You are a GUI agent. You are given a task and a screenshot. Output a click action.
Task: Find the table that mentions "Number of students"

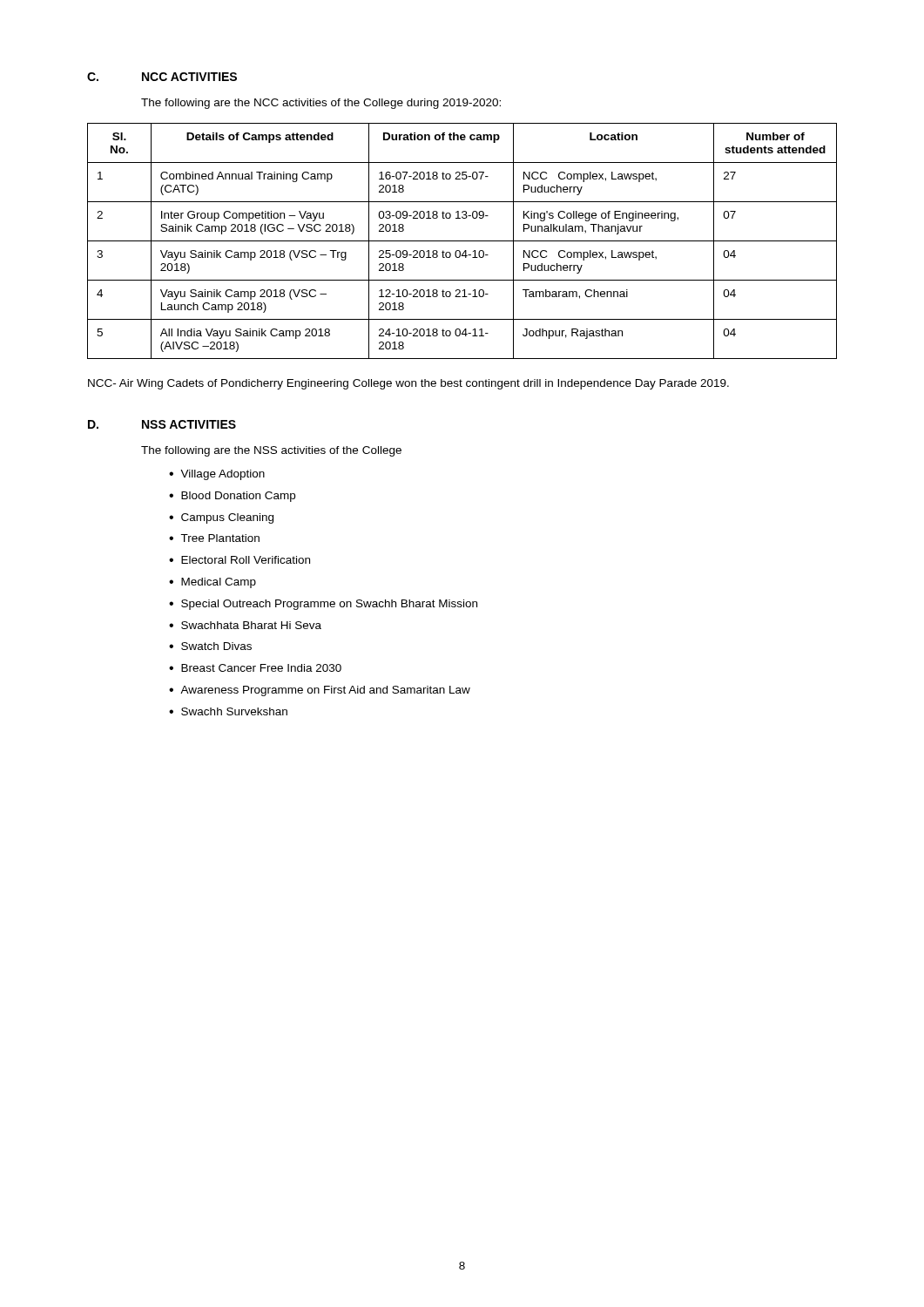tap(462, 241)
